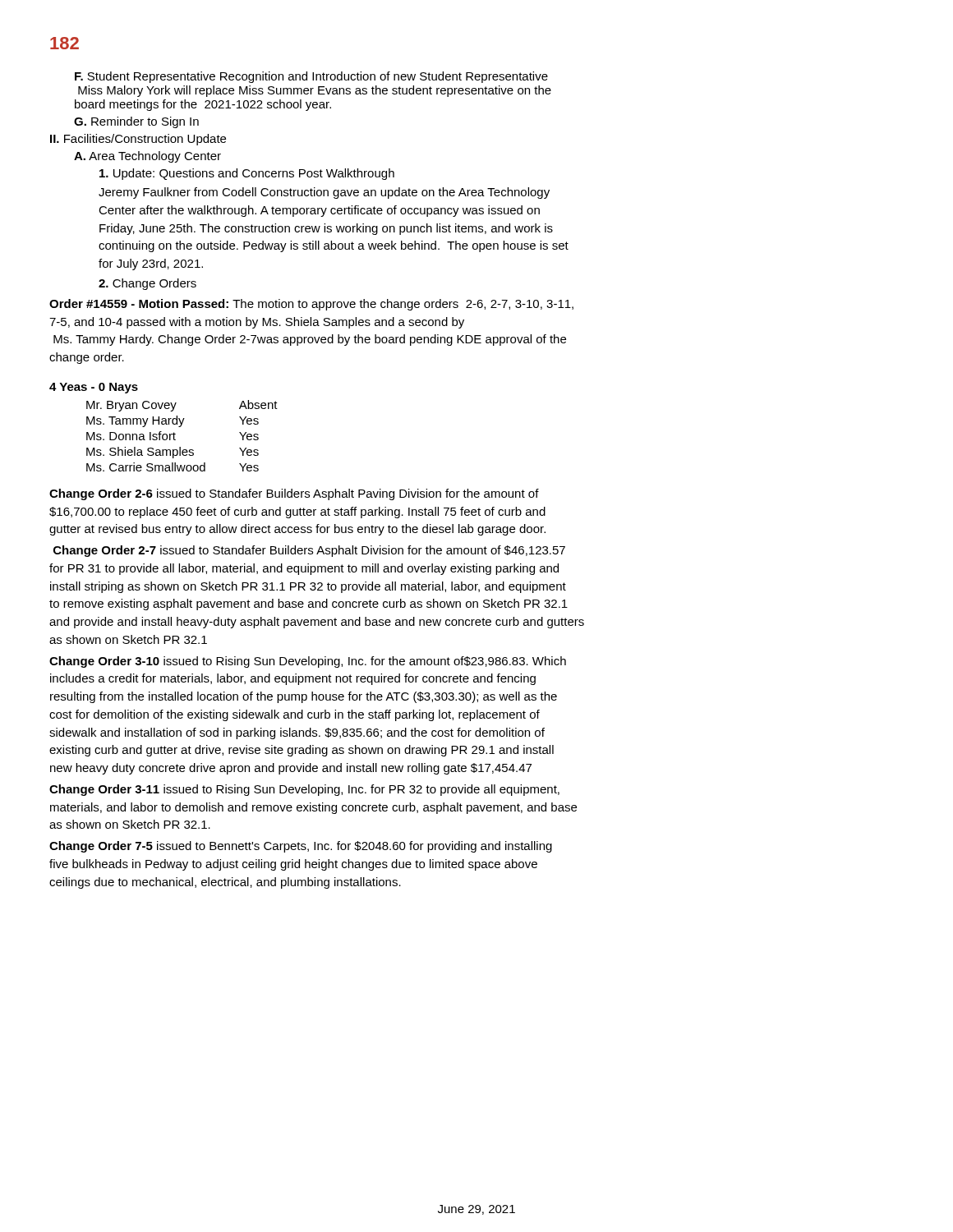Click on the region starting "Change Order 2-6 issued to Standafer Builders"
Viewport: 953px width, 1232px height.
tap(298, 511)
